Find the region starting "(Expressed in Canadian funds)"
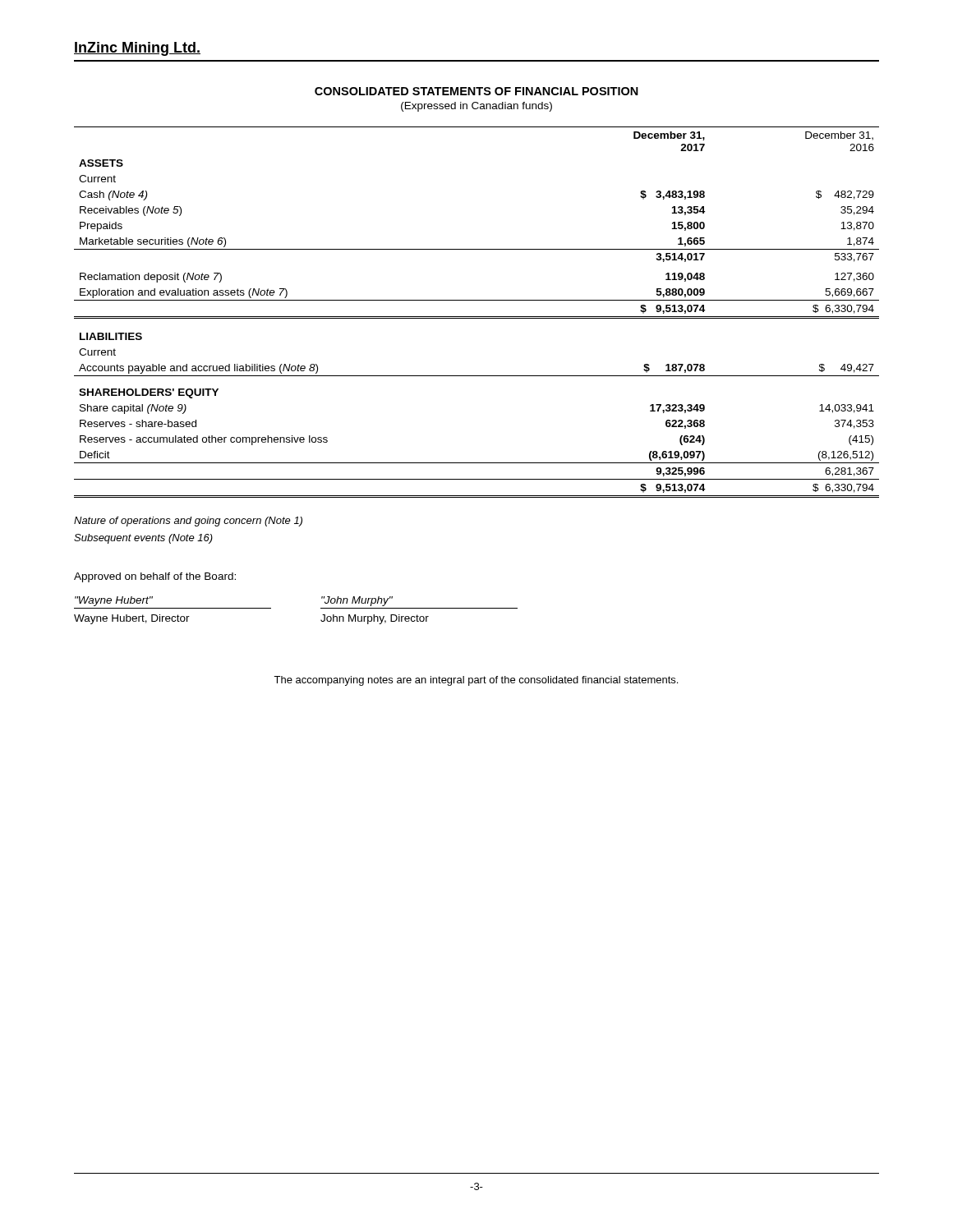 click(476, 106)
